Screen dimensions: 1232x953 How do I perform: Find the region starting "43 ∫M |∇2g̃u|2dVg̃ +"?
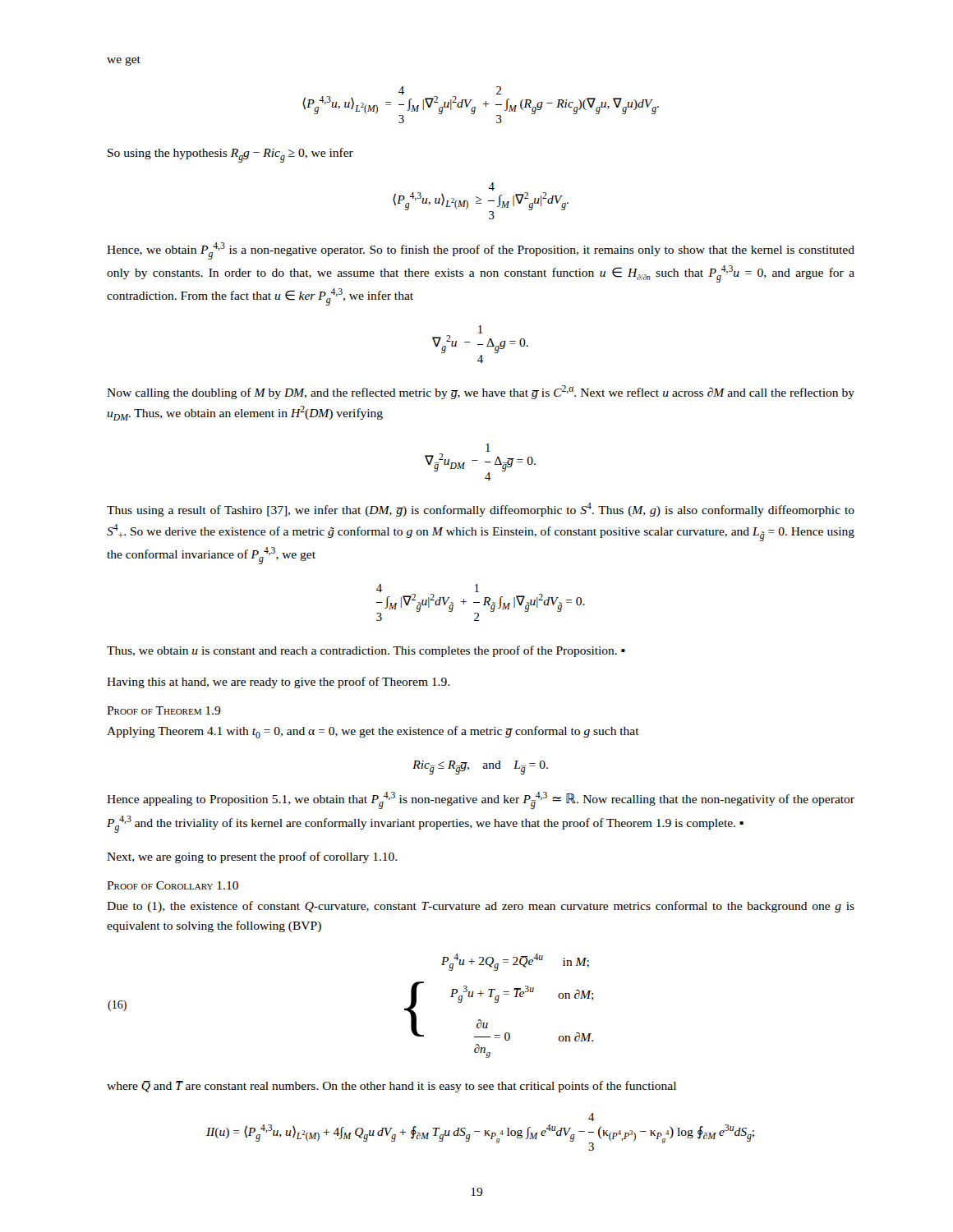(481, 603)
